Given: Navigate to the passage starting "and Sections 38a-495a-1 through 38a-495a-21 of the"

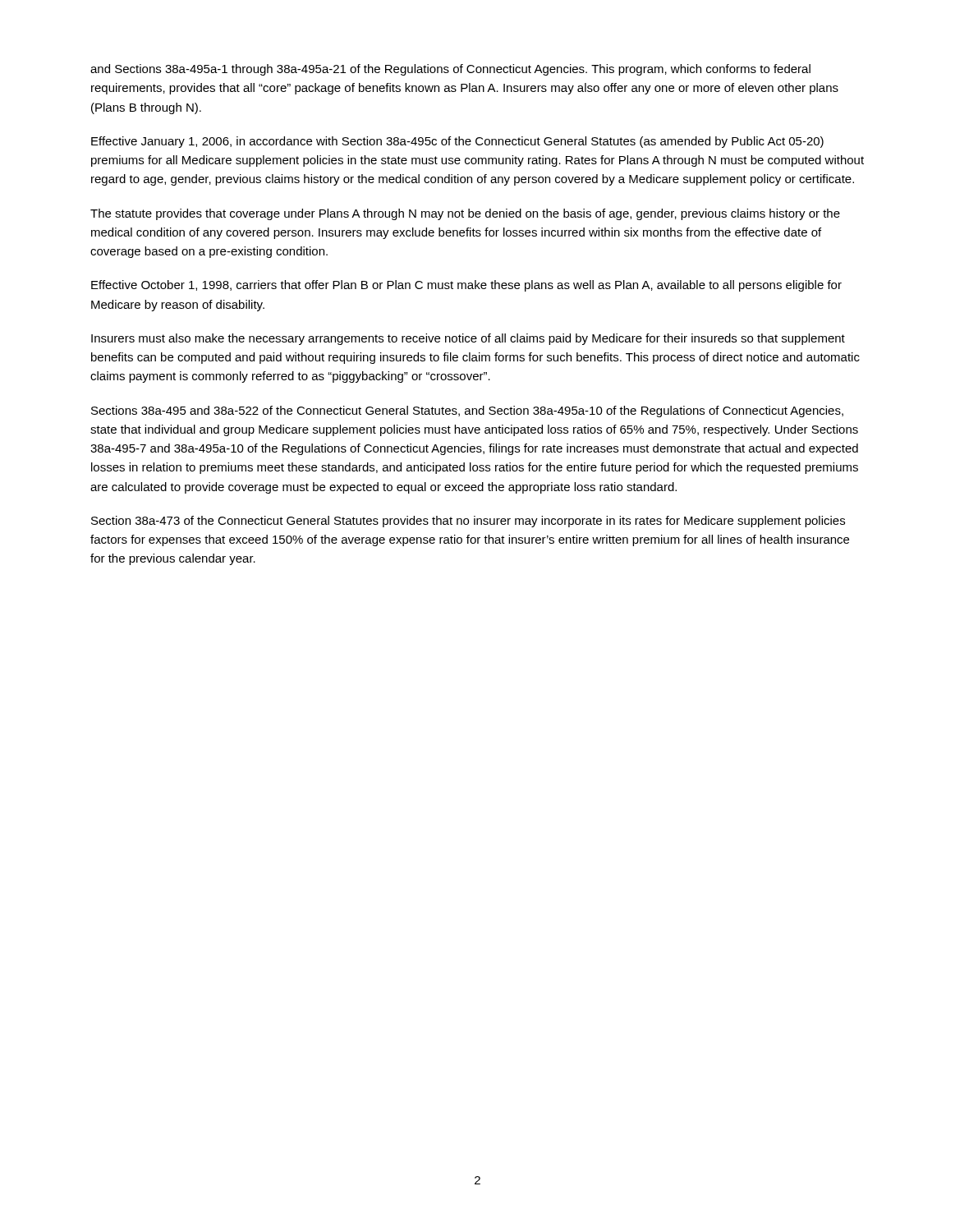Looking at the screenshot, I should click(x=464, y=88).
